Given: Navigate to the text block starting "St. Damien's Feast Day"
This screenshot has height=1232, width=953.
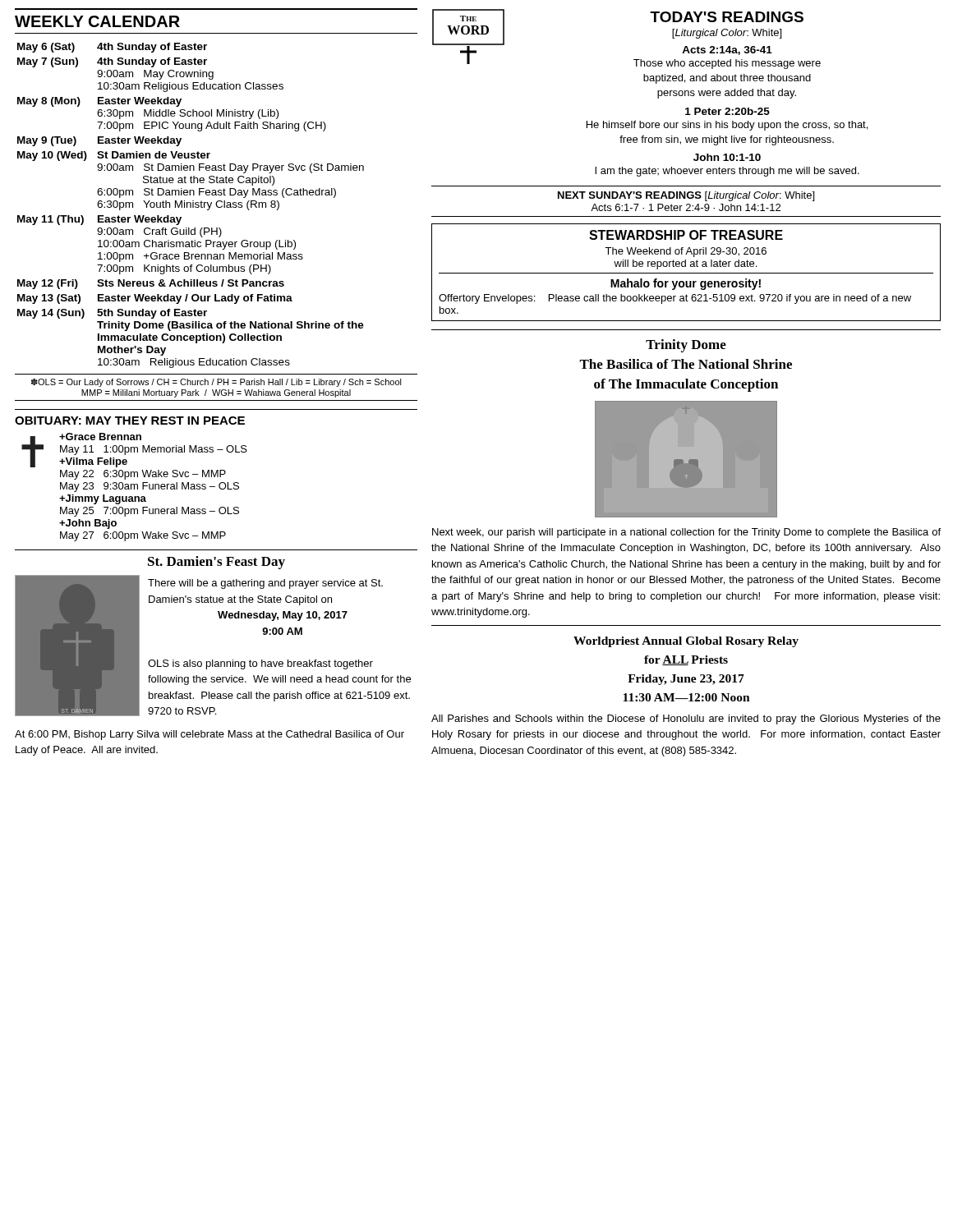Looking at the screenshot, I should (x=216, y=561).
